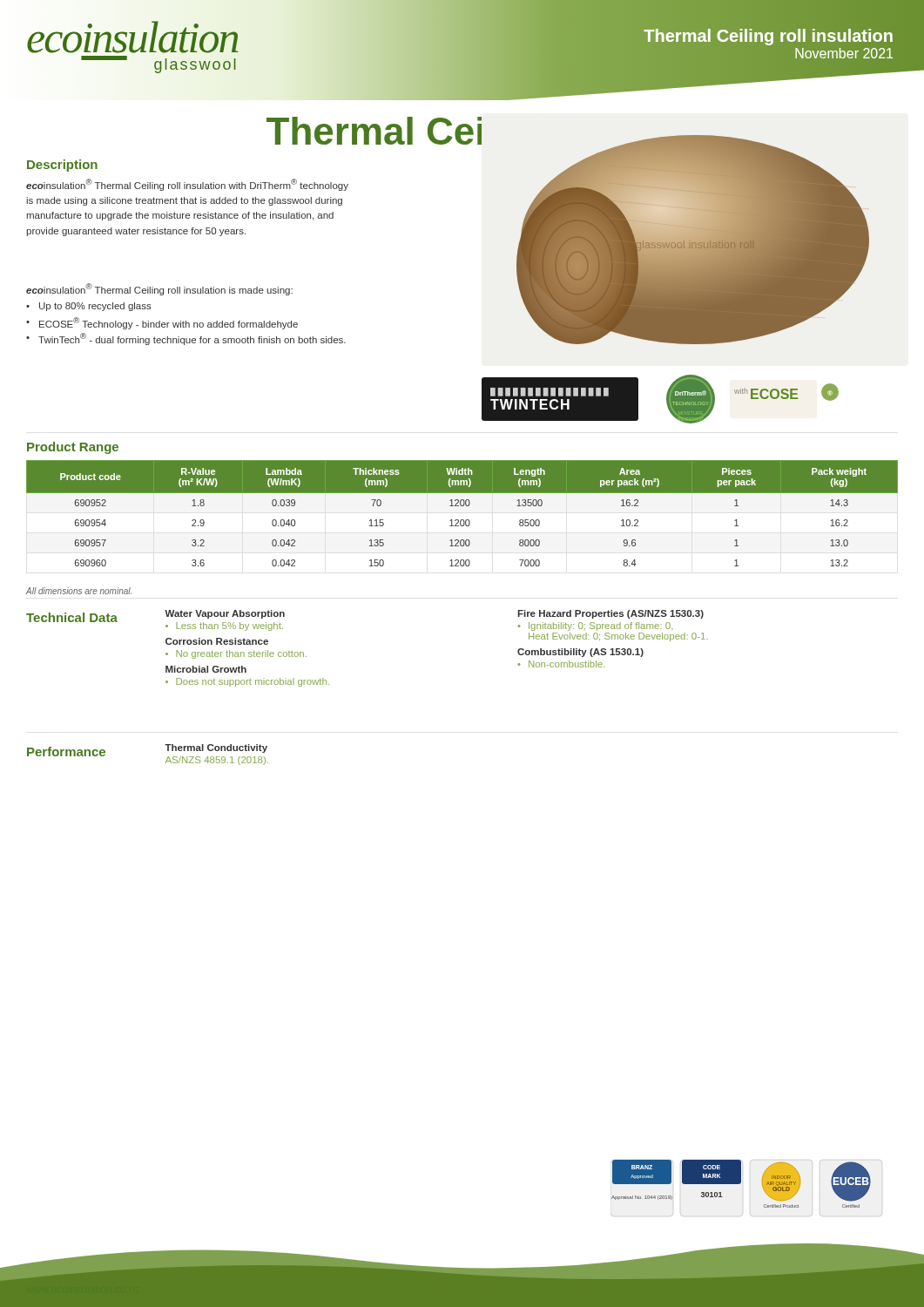Select the list item with the text "•ECOSE® Technology -"
The width and height of the screenshot is (924, 1307).
(x=162, y=322)
